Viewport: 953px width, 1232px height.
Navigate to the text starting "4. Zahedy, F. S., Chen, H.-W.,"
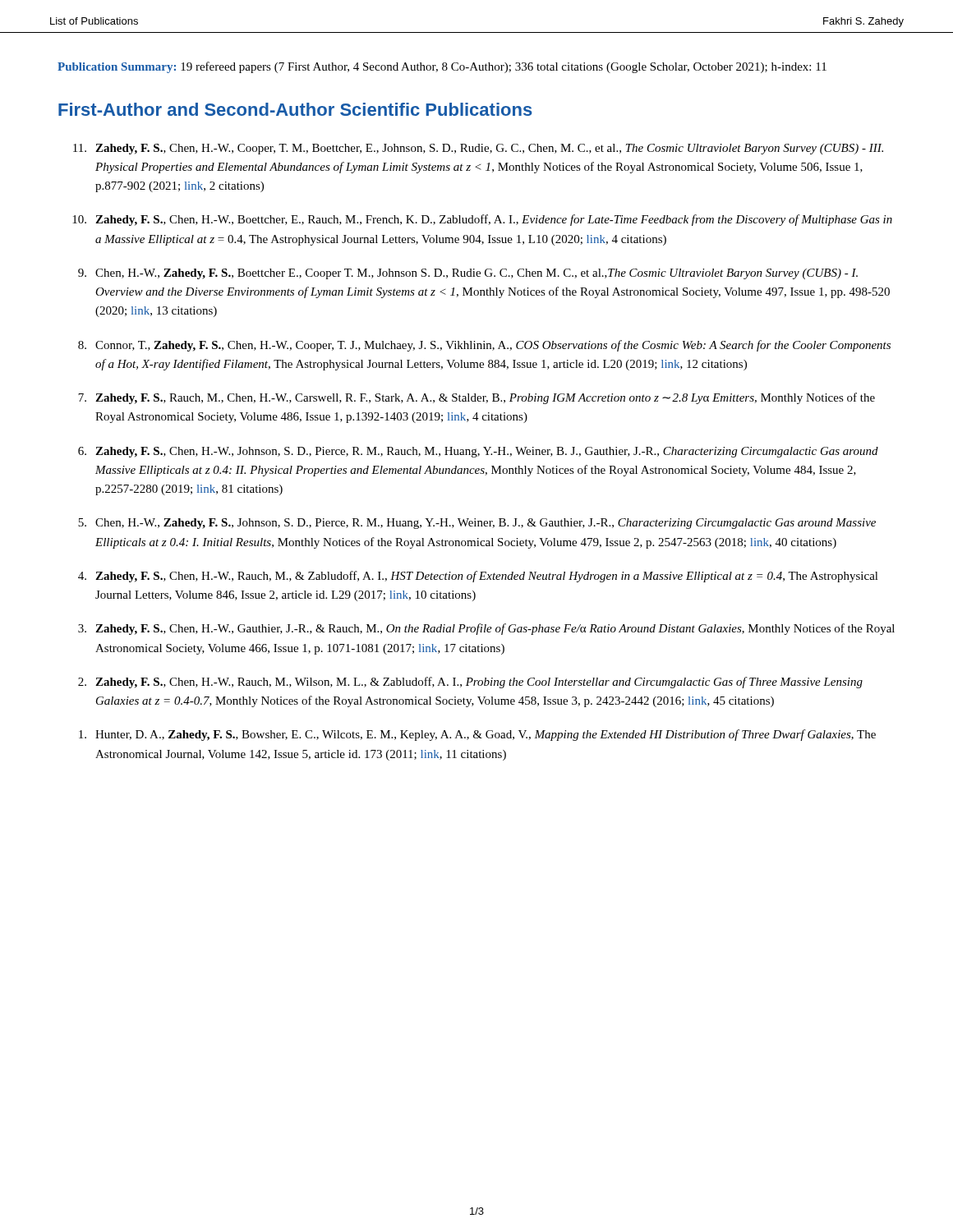pyautogui.click(x=476, y=586)
